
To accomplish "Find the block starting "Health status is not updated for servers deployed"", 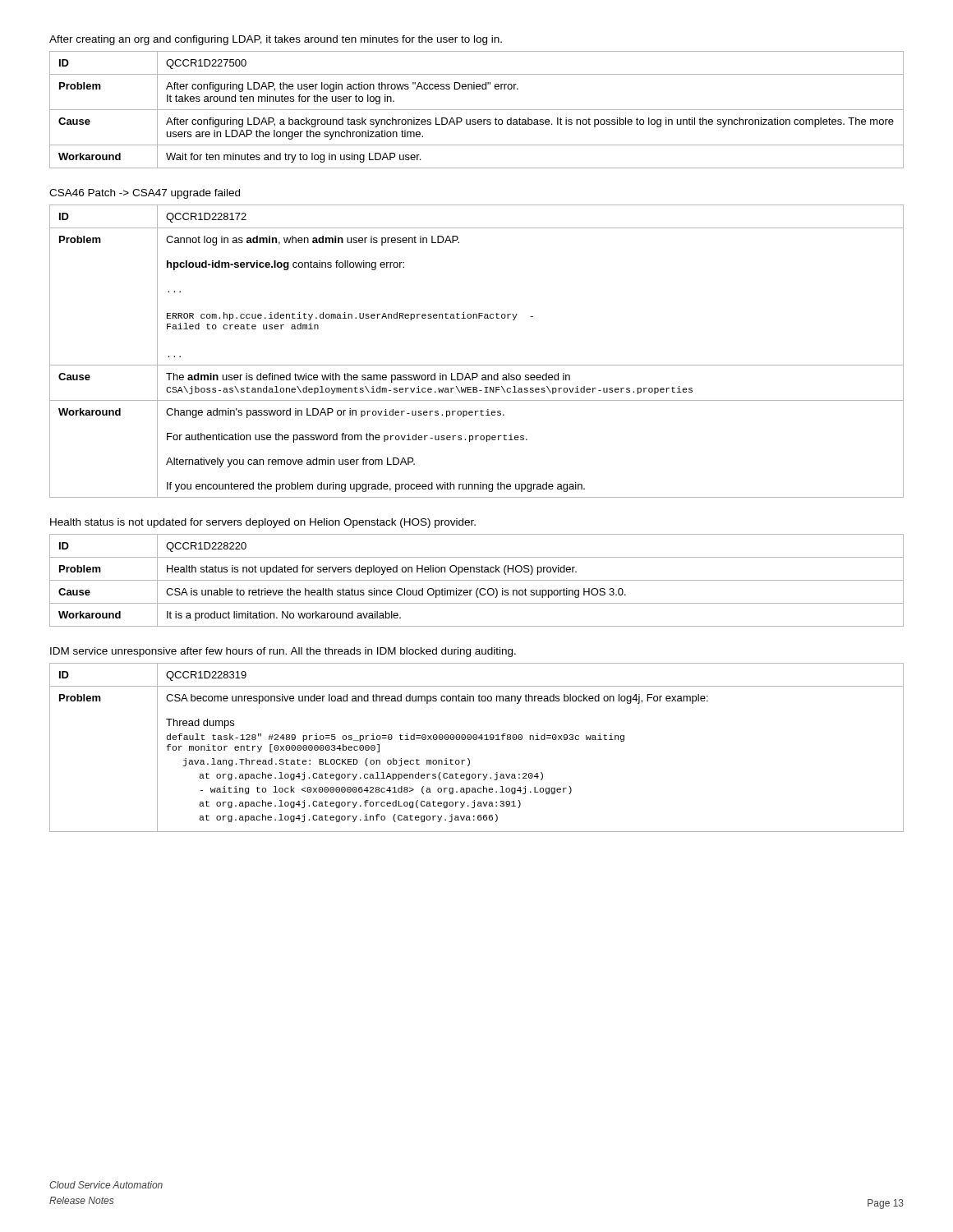I will click(263, 522).
